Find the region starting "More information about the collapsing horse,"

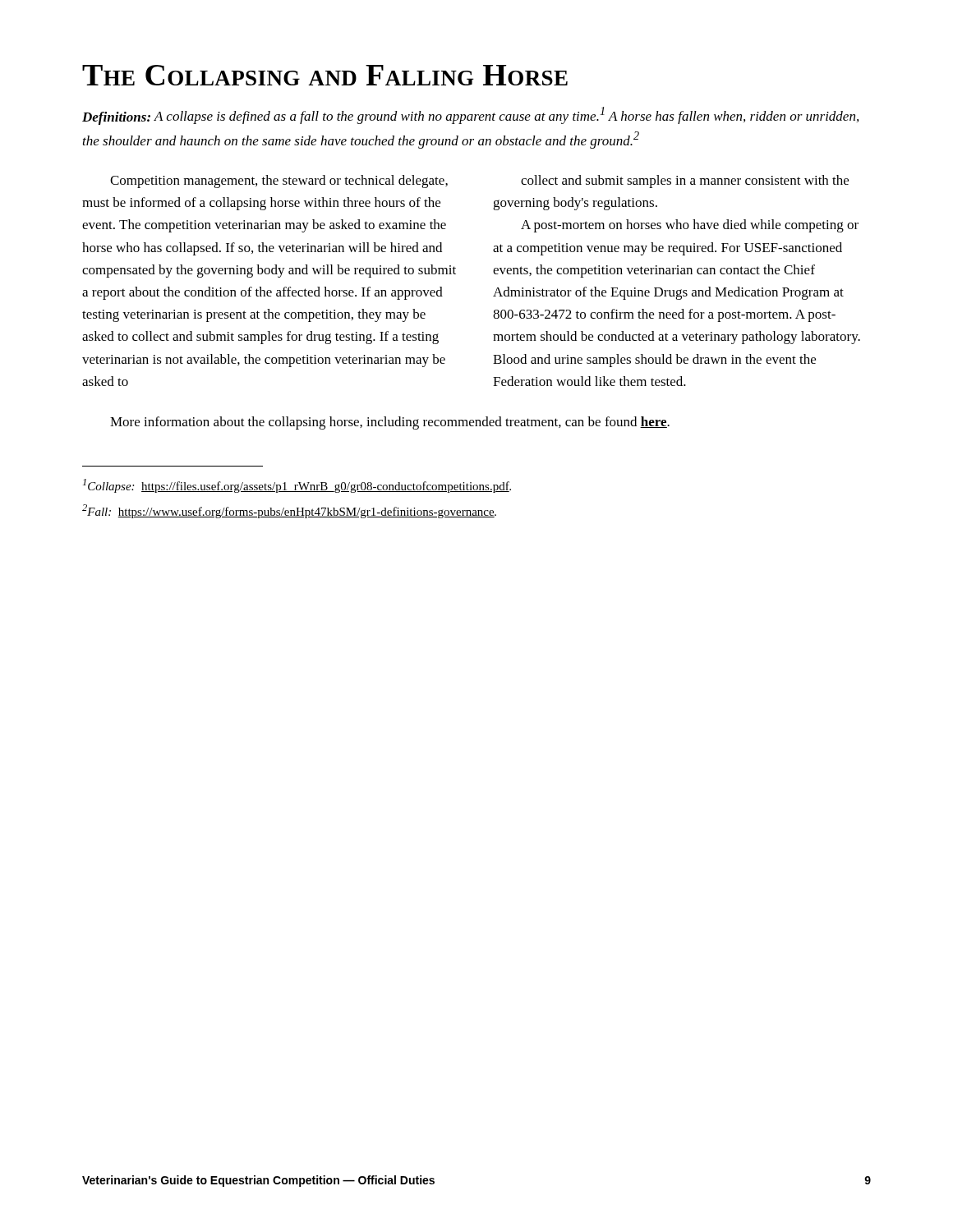click(390, 422)
